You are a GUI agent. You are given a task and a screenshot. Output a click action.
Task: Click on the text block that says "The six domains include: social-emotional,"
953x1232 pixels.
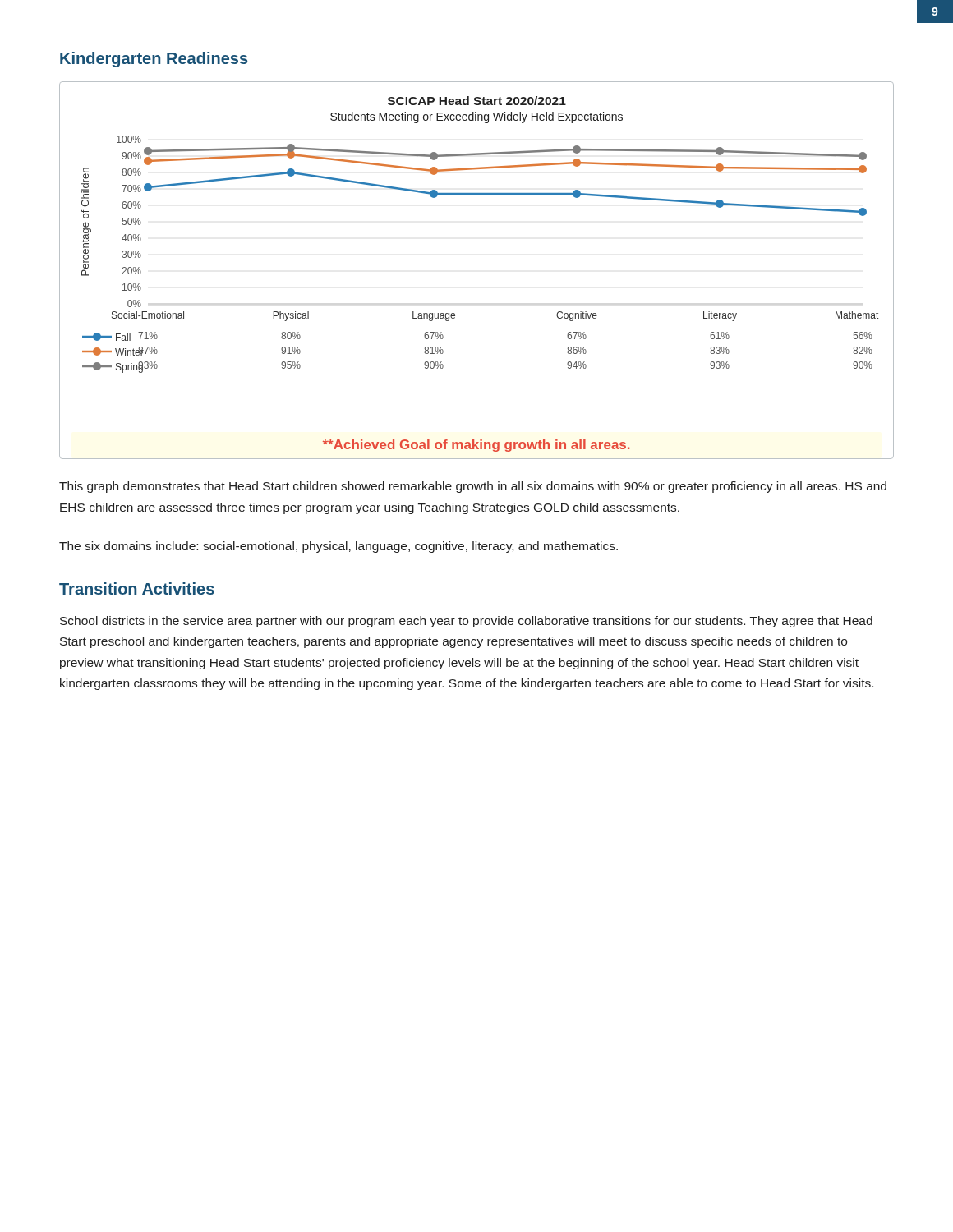point(339,546)
